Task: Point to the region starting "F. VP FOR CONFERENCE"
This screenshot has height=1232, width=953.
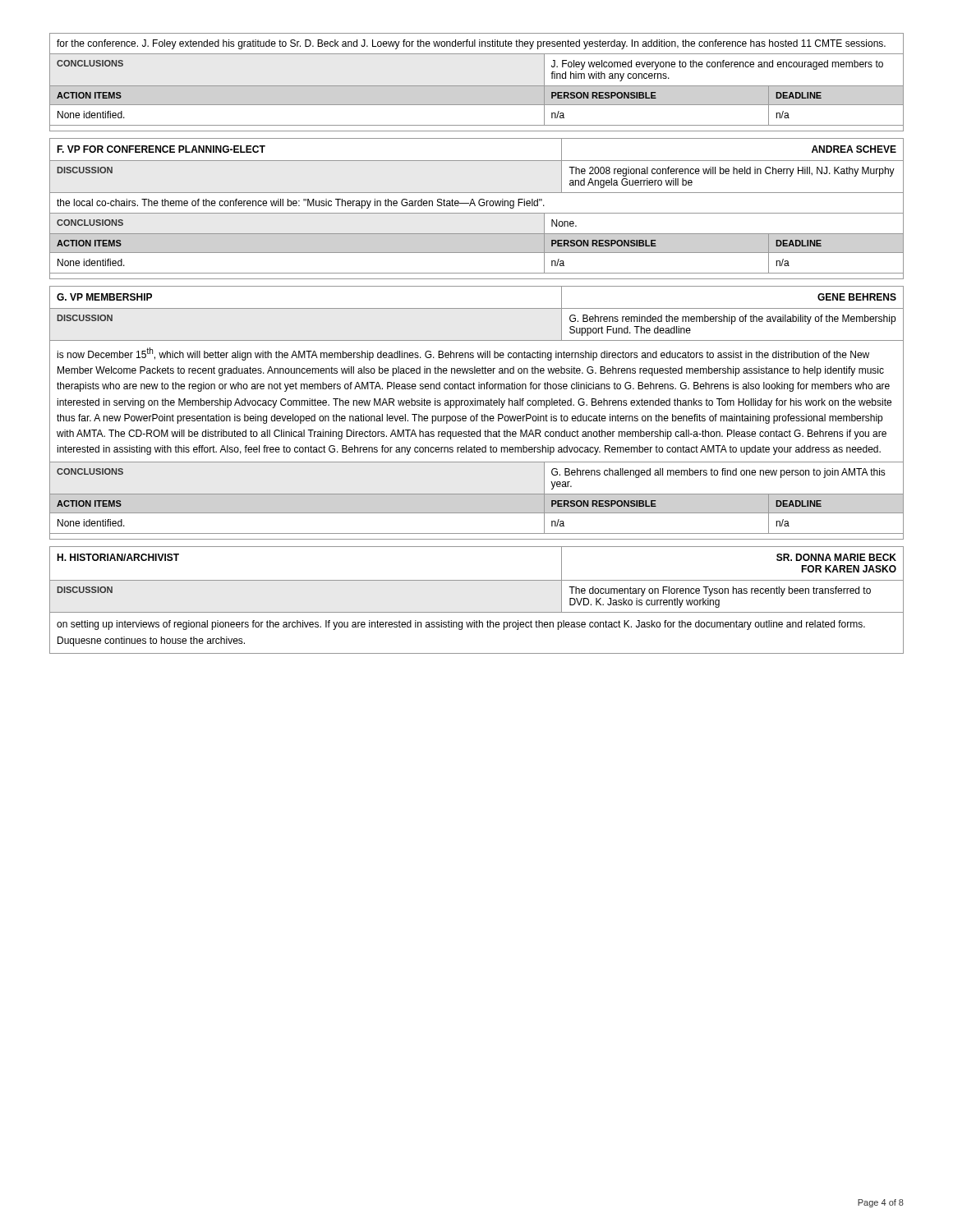Action: point(161,150)
